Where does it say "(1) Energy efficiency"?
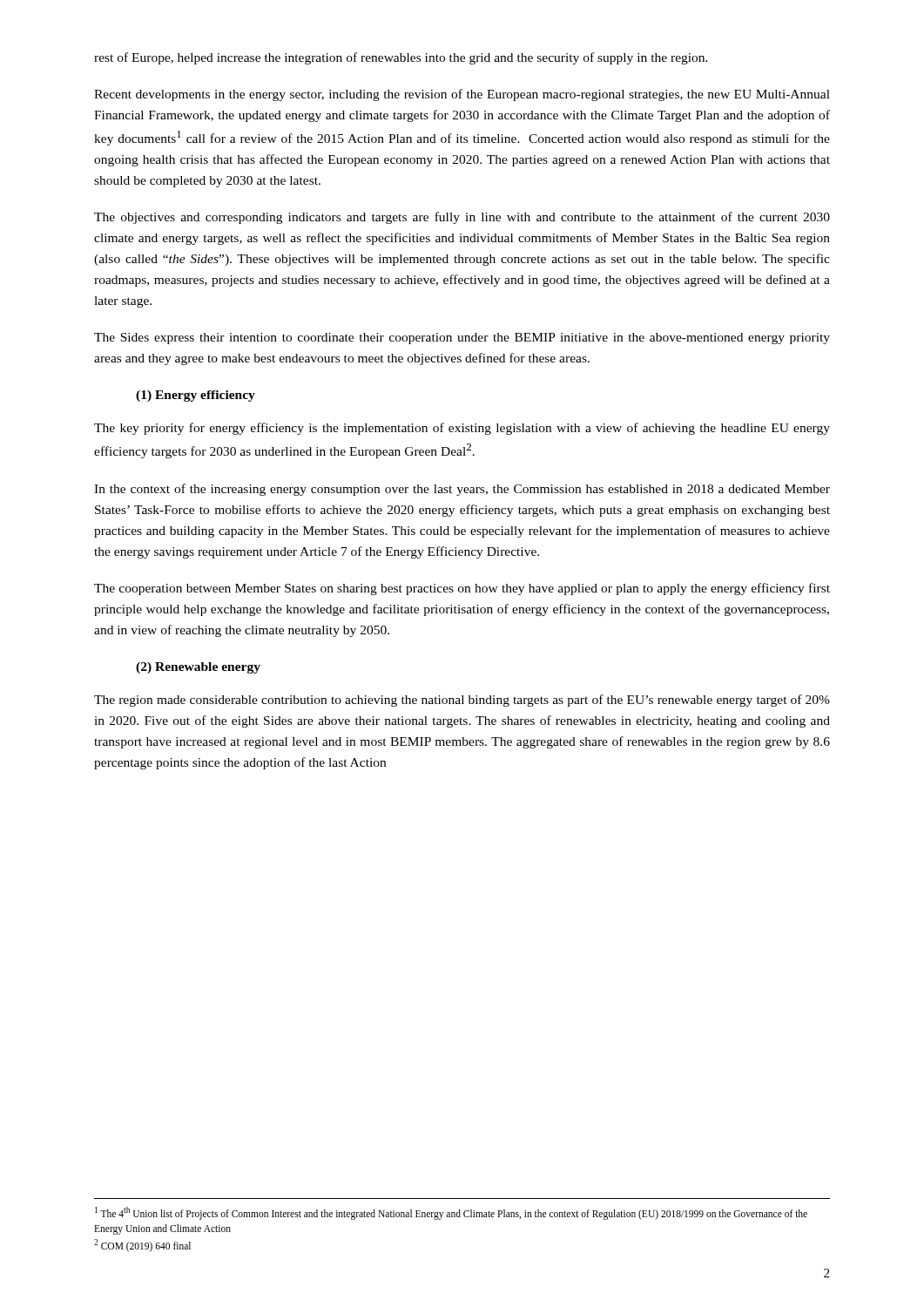The height and width of the screenshot is (1307, 924). pyautogui.click(x=195, y=395)
